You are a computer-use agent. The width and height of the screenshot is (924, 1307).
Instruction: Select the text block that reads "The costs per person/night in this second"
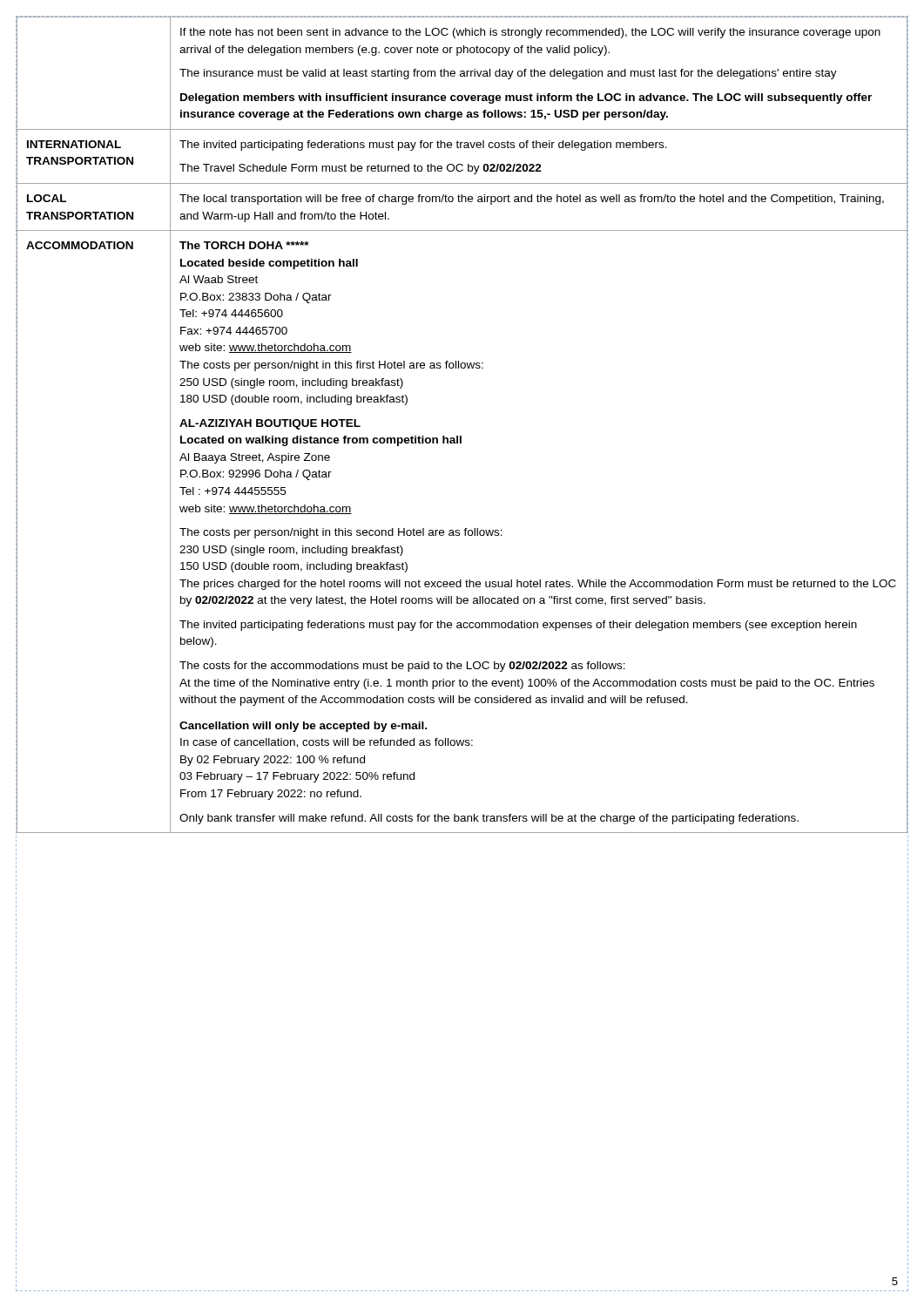pos(341,533)
